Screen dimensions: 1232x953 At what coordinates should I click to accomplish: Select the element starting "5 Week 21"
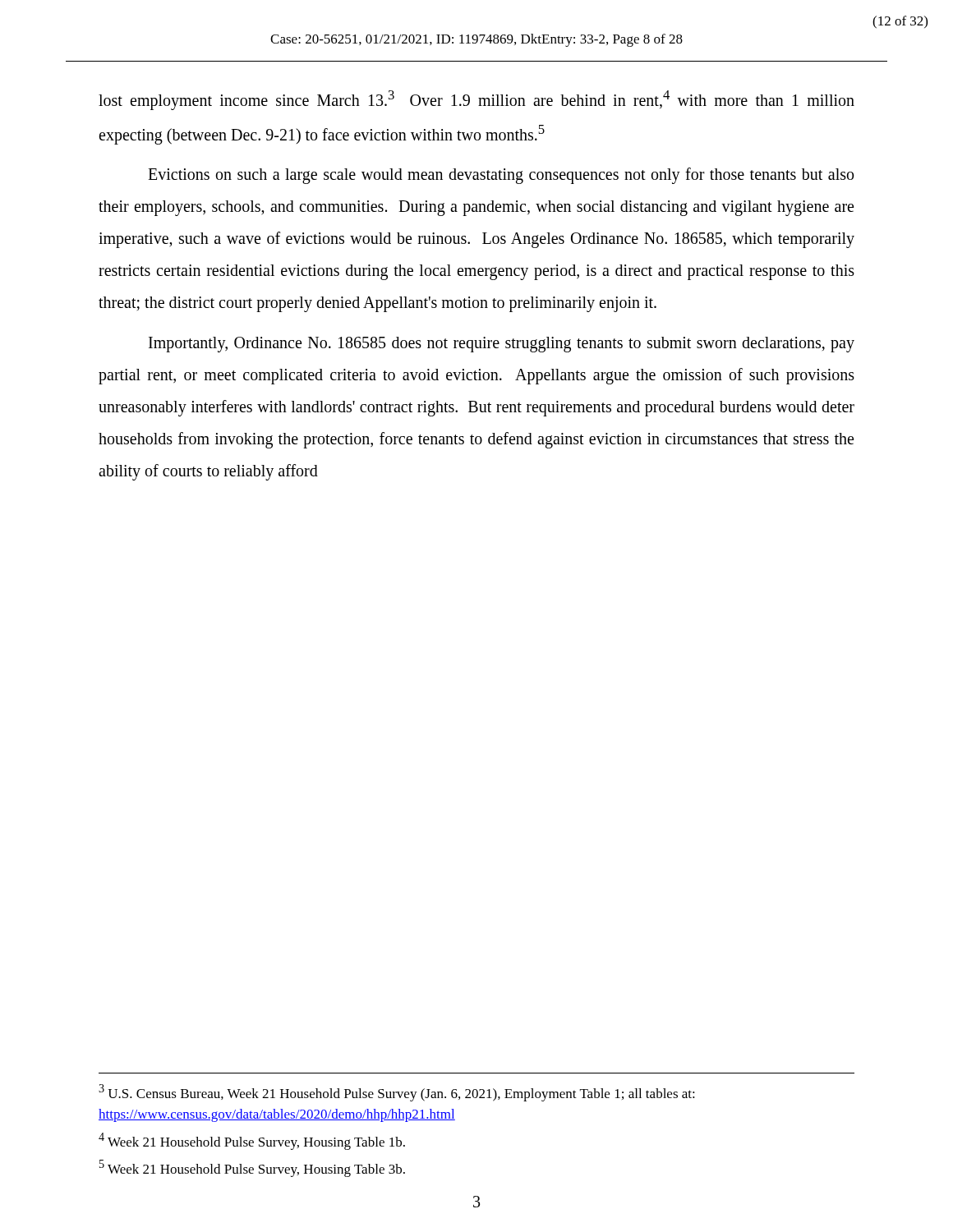(252, 1167)
